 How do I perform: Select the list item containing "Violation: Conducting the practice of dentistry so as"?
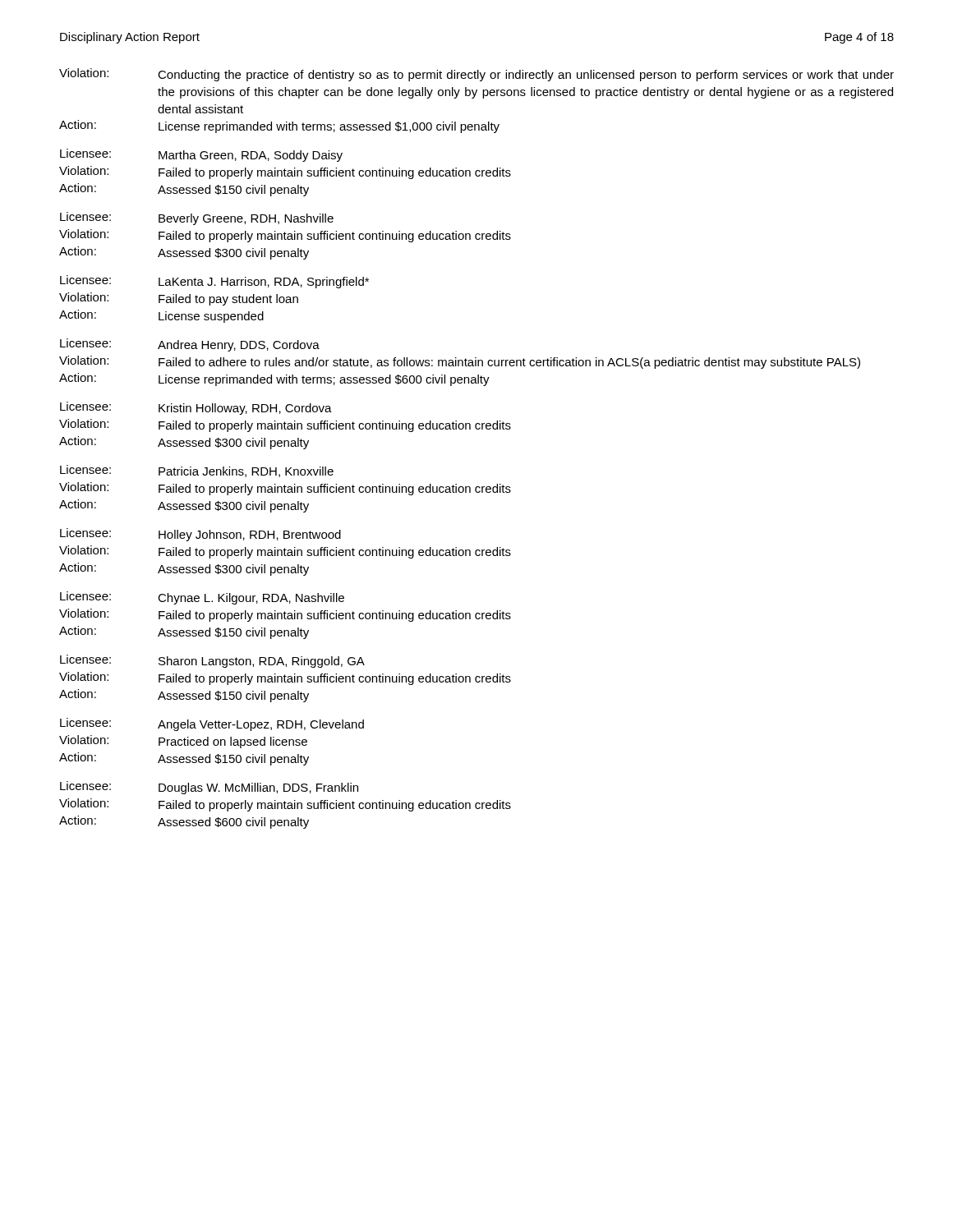pyautogui.click(x=476, y=100)
